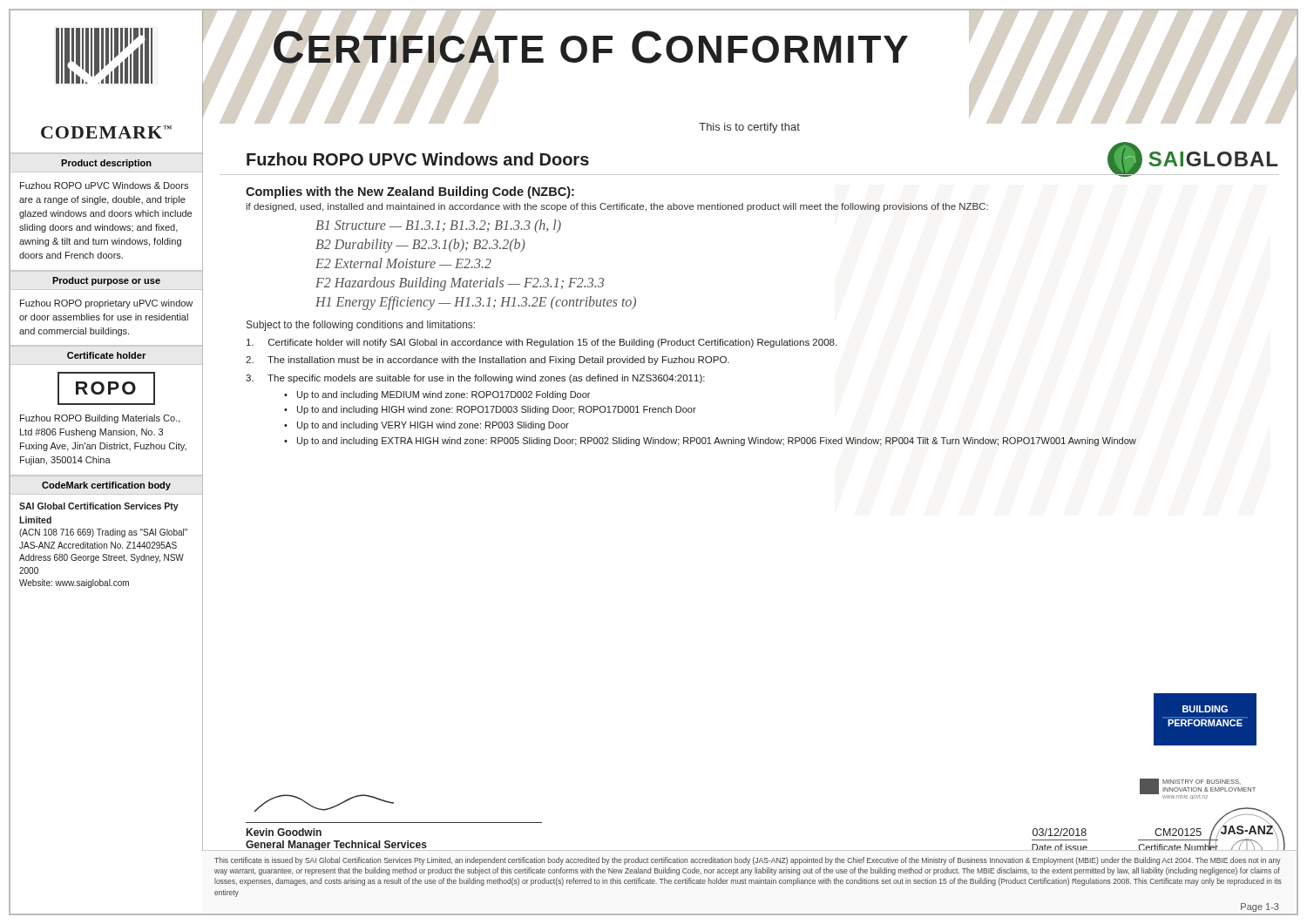The image size is (1307, 924).
Task: Find the text block containing "Fuzhou ROPO Building Materials Co., Ltd #806 Fusheng"
Action: pos(103,439)
